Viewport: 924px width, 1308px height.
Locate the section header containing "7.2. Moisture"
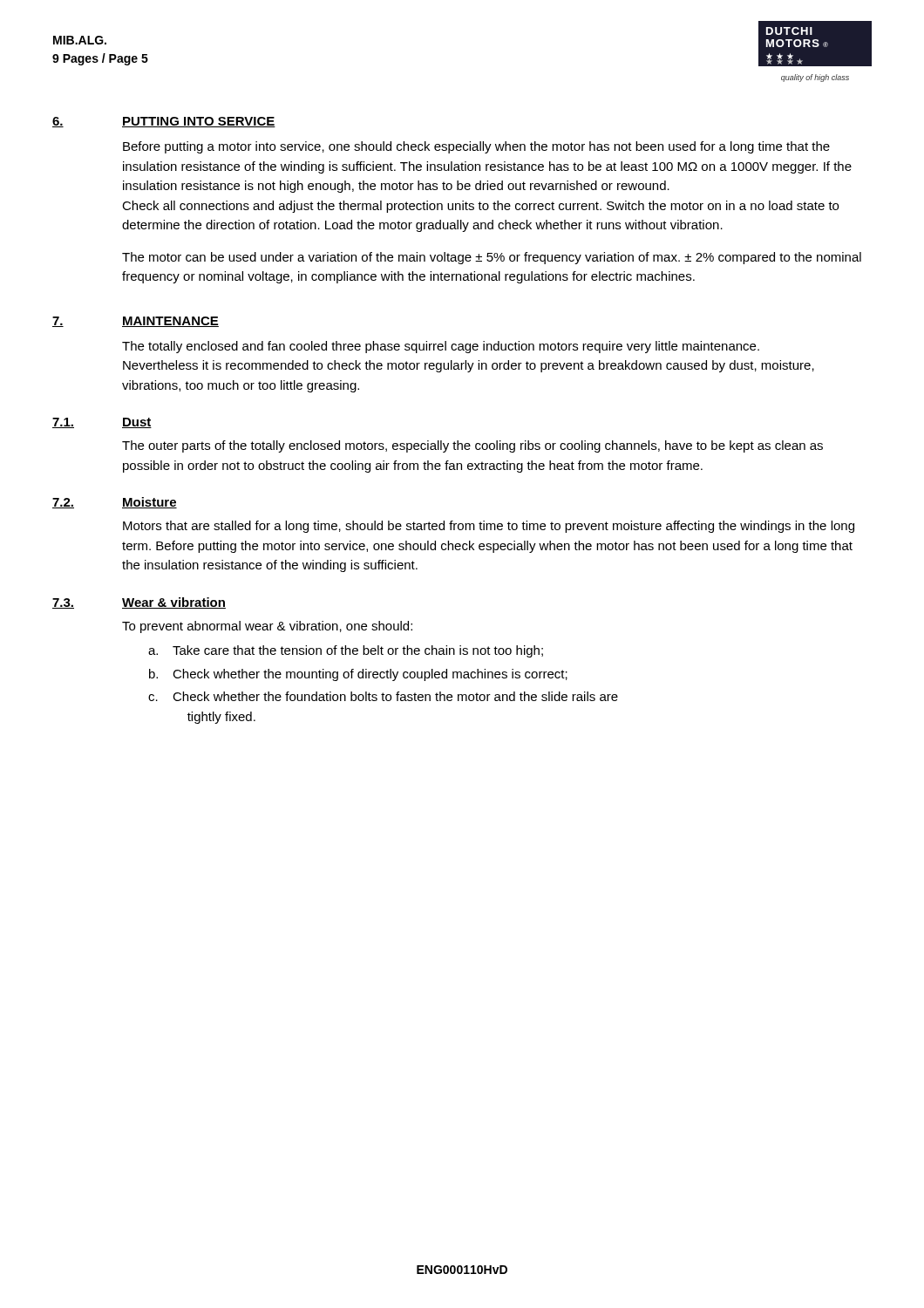coord(114,502)
